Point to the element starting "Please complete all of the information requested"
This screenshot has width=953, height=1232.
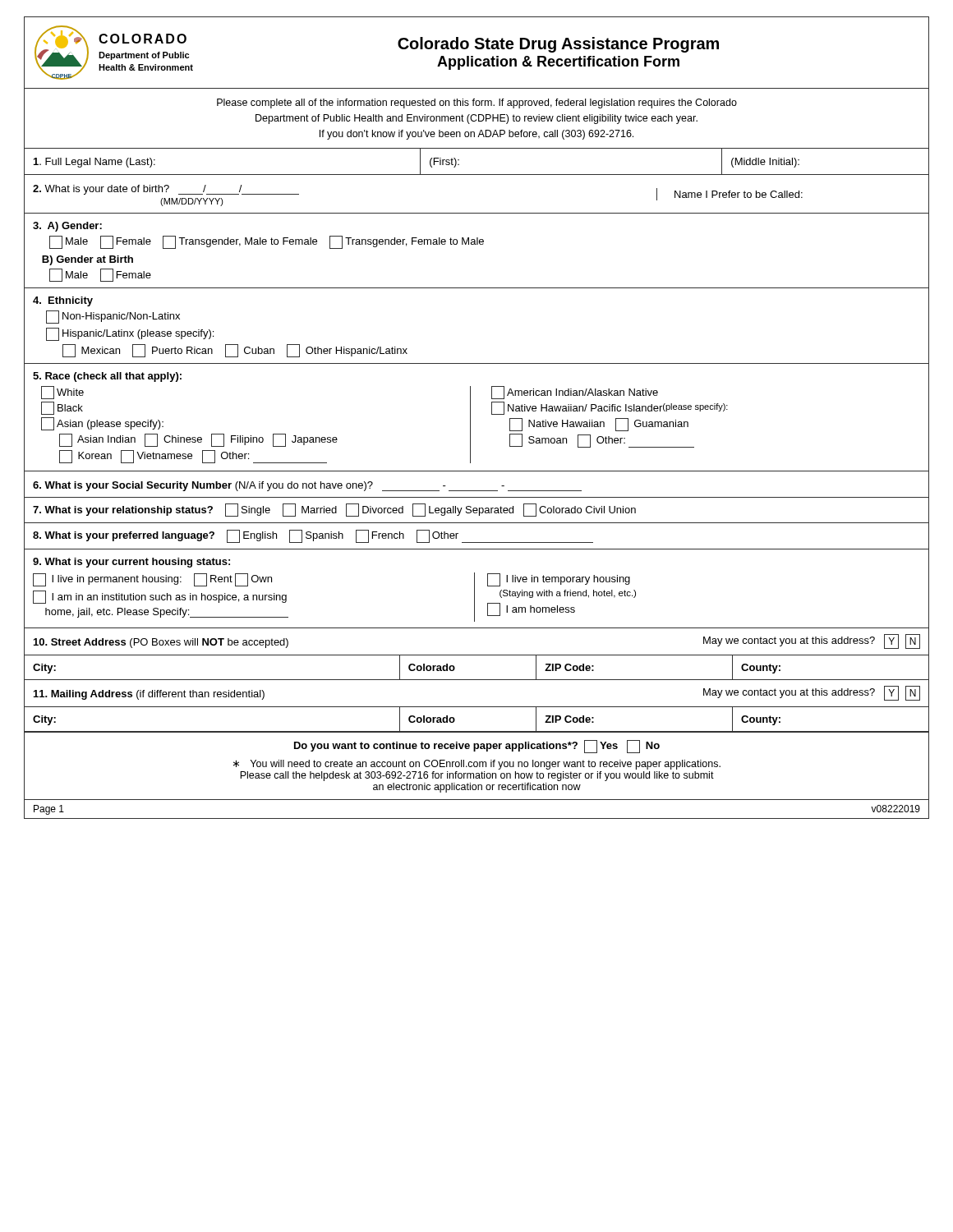[x=476, y=118]
